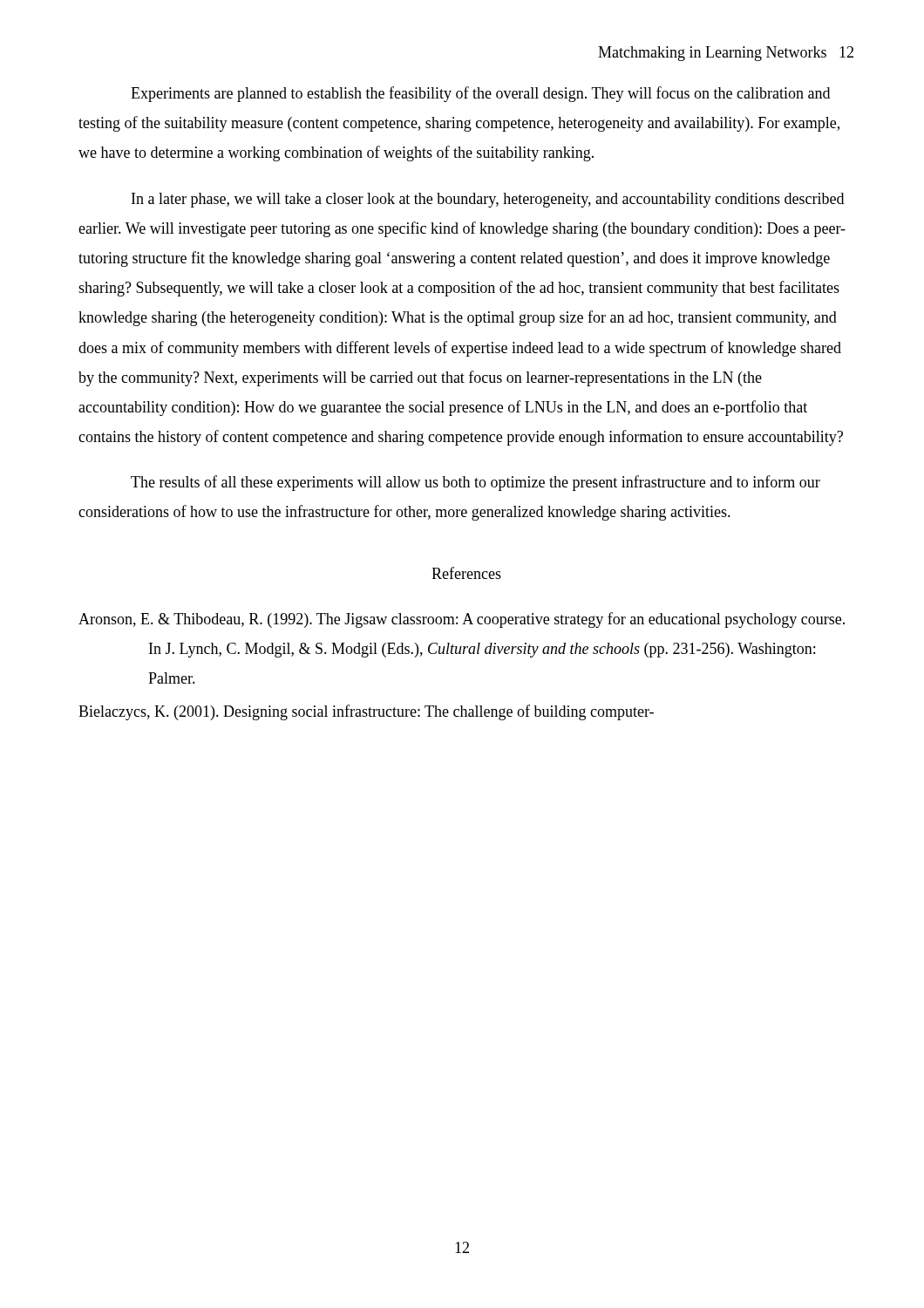This screenshot has width=924, height=1308.
Task: Navigate to the passage starting "Aronson, E. & Thibodeau, R."
Action: [x=462, y=649]
